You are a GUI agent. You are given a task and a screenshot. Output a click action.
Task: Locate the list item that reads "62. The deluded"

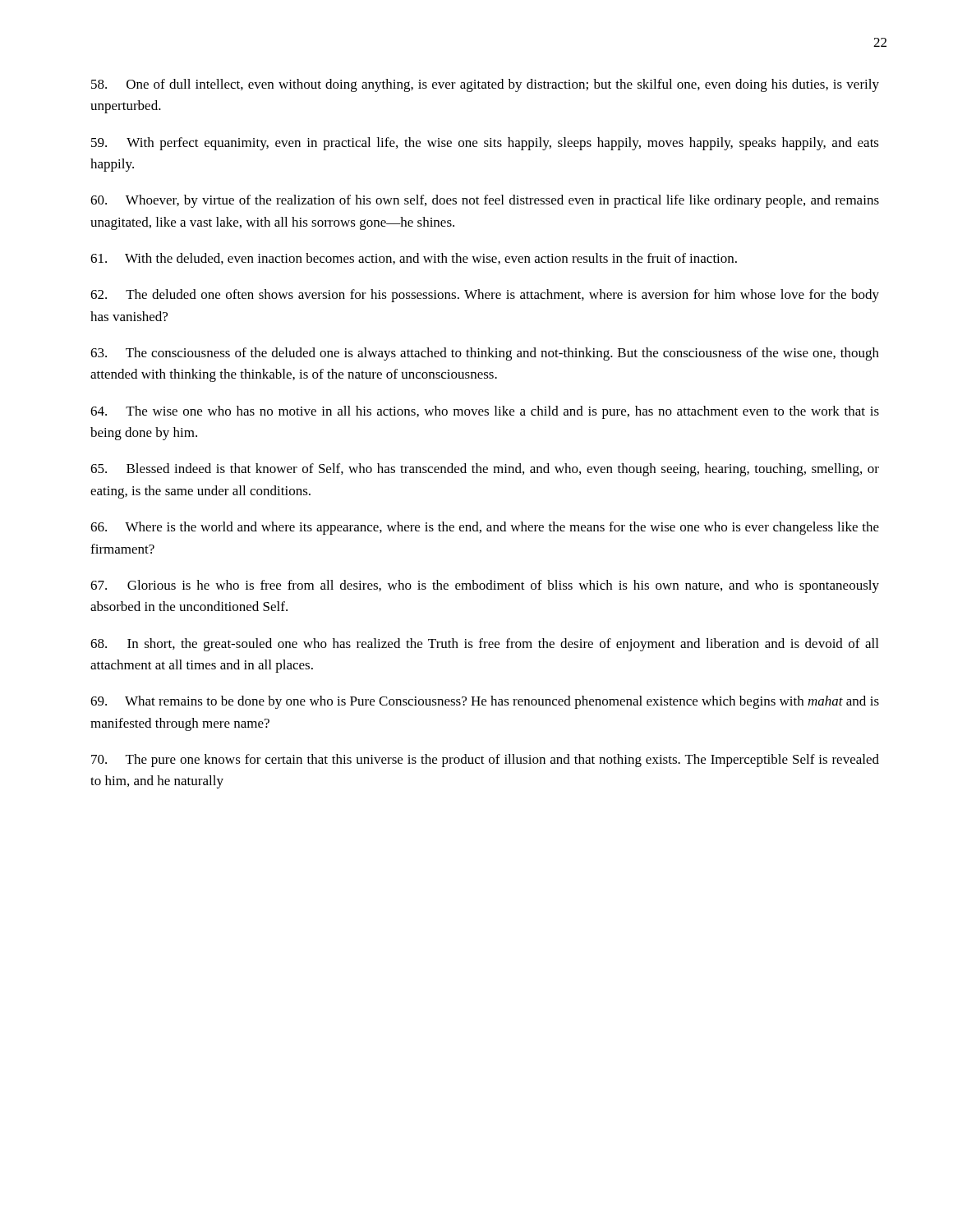coord(485,304)
